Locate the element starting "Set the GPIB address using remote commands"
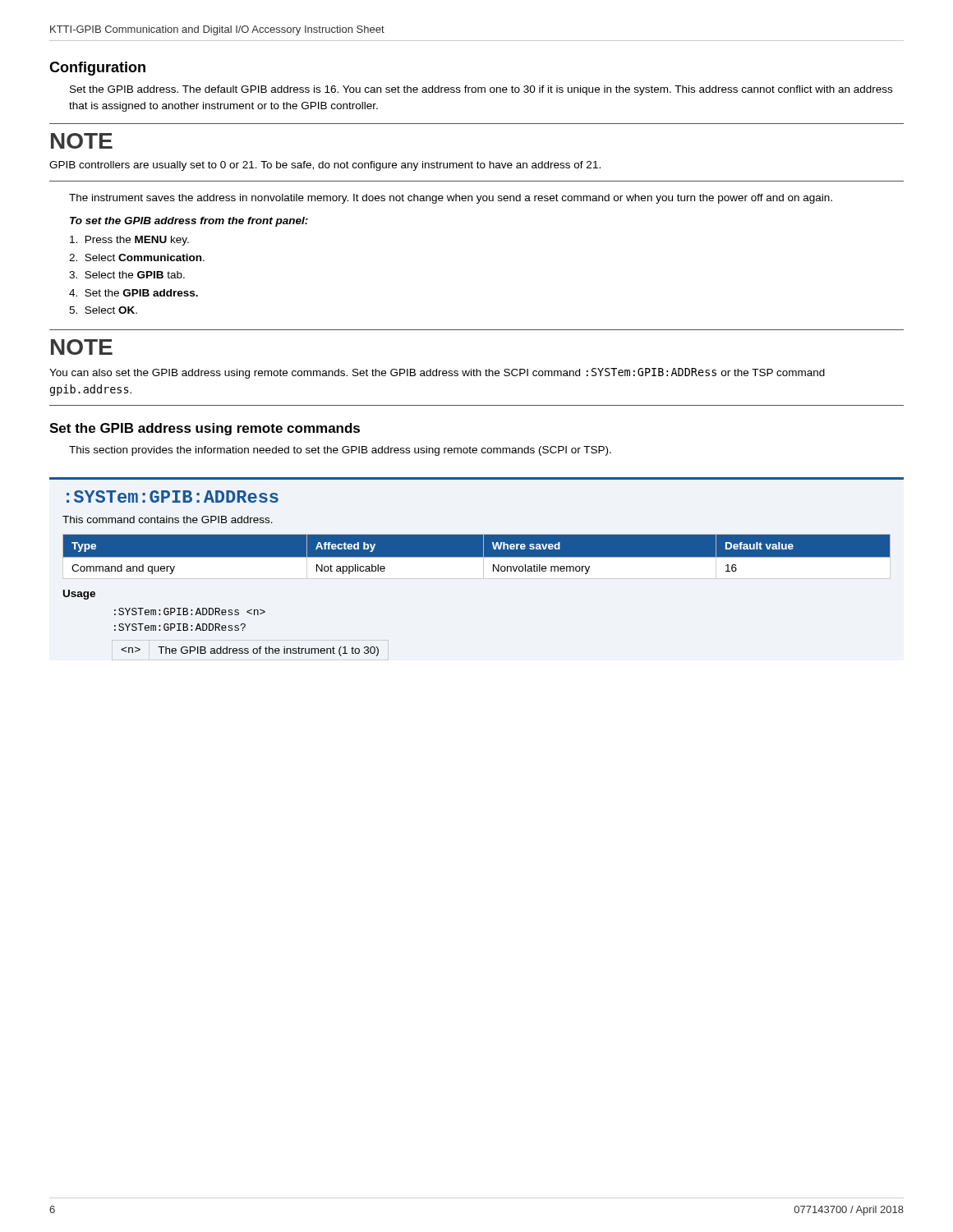The height and width of the screenshot is (1232, 953). pos(205,429)
